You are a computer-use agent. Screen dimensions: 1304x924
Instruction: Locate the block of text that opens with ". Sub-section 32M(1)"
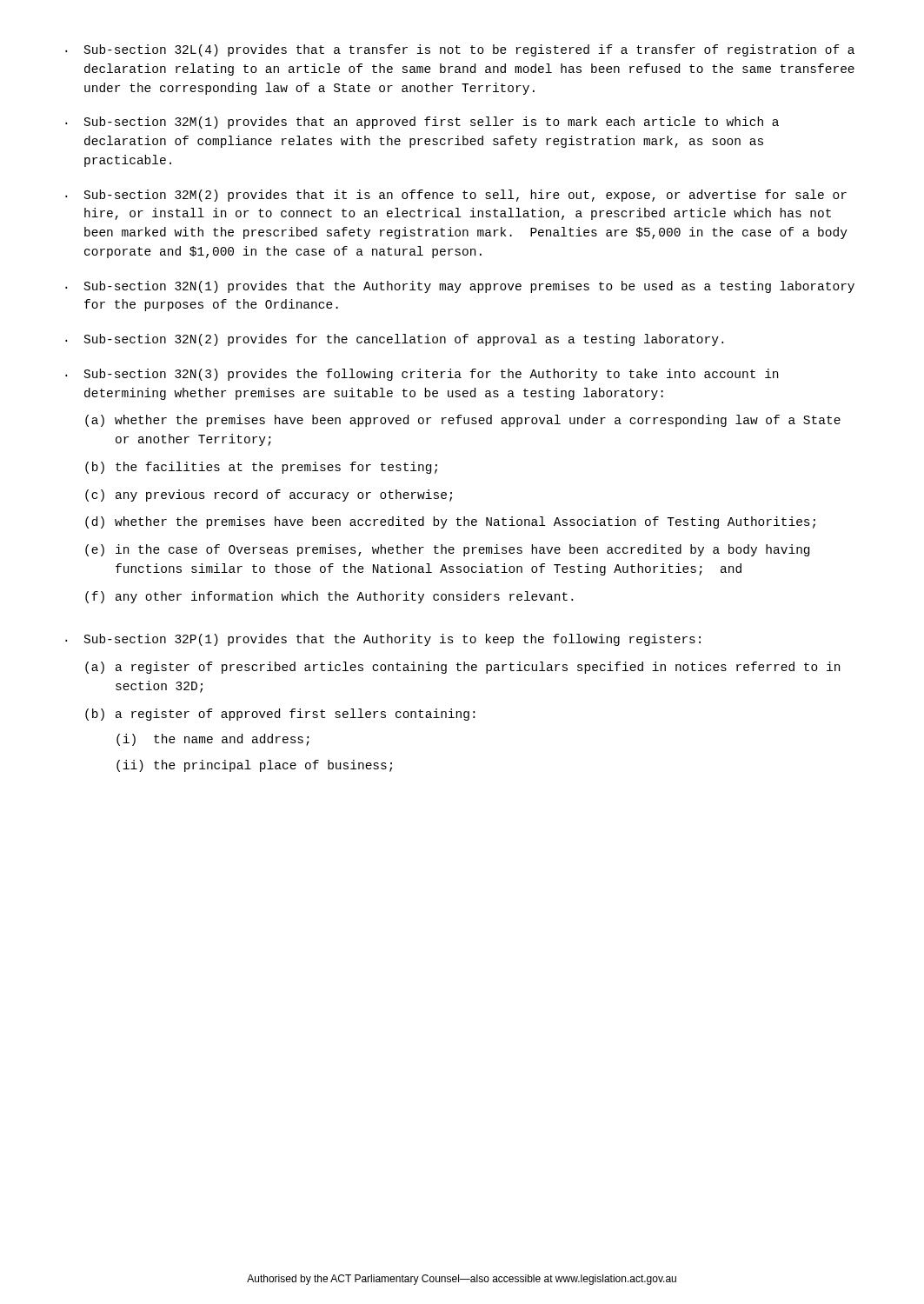click(462, 142)
